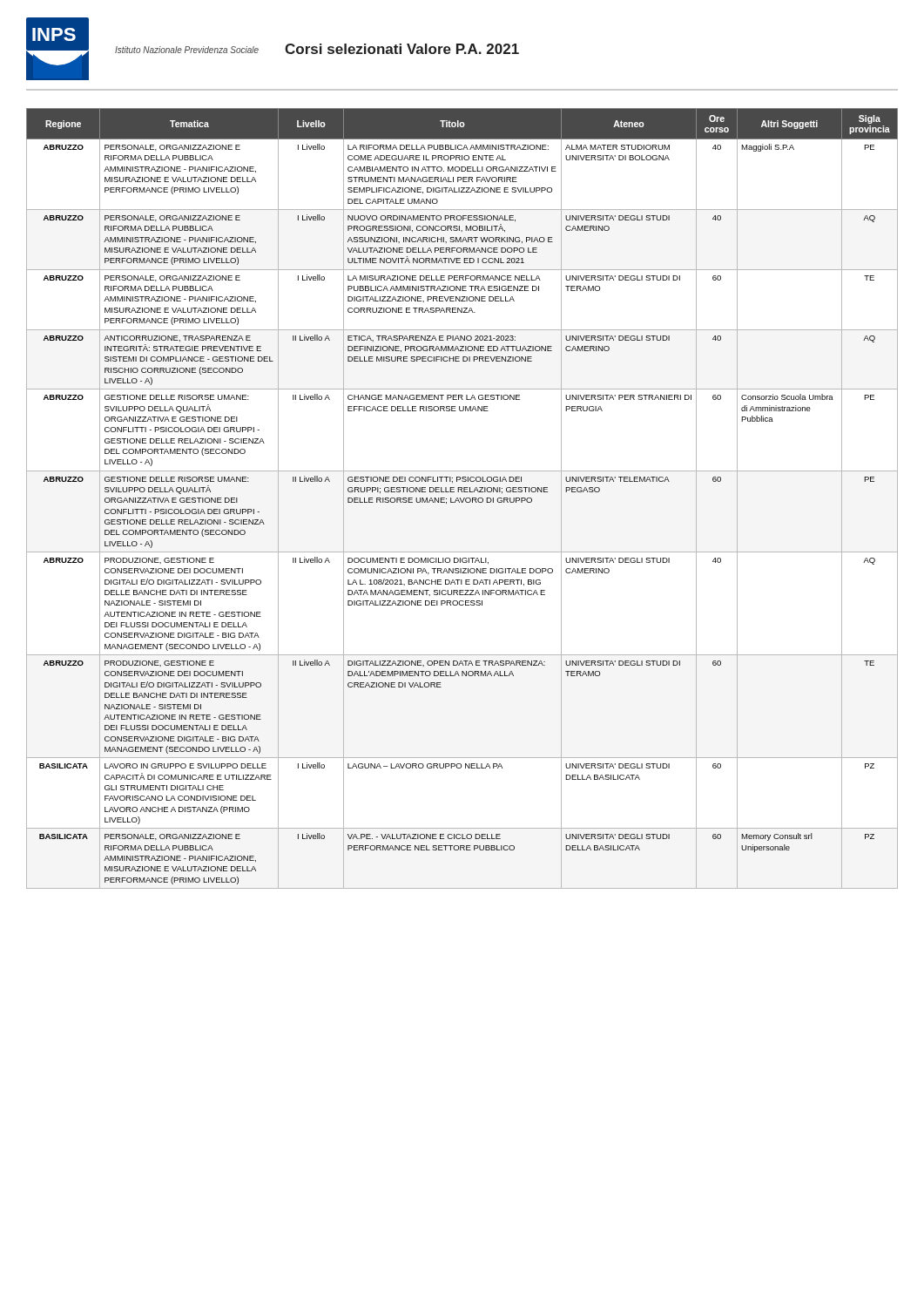
Task: Find the table that mentions "I Livello"
Action: pos(462,498)
